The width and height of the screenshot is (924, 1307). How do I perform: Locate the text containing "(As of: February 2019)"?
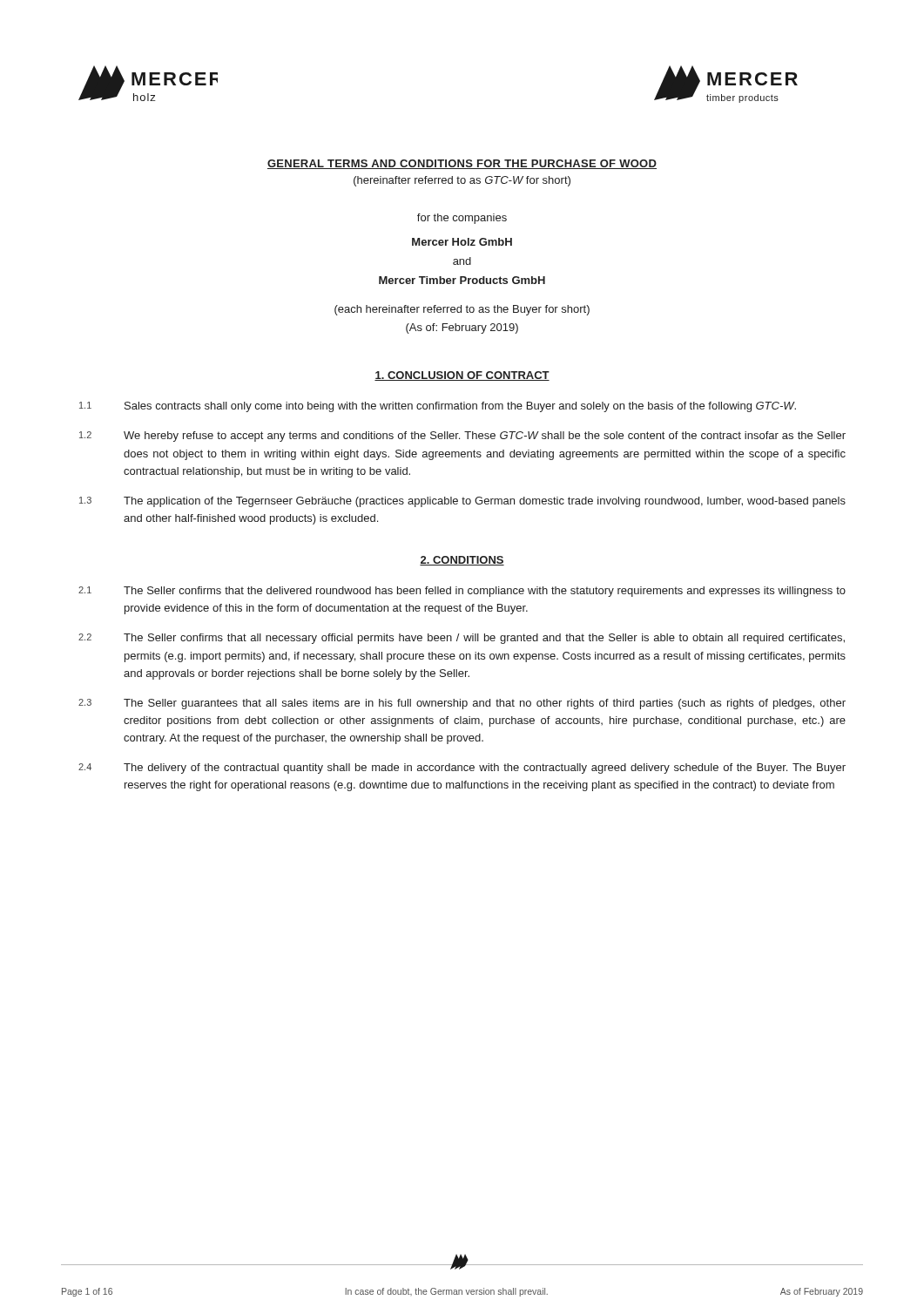(462, 327)
